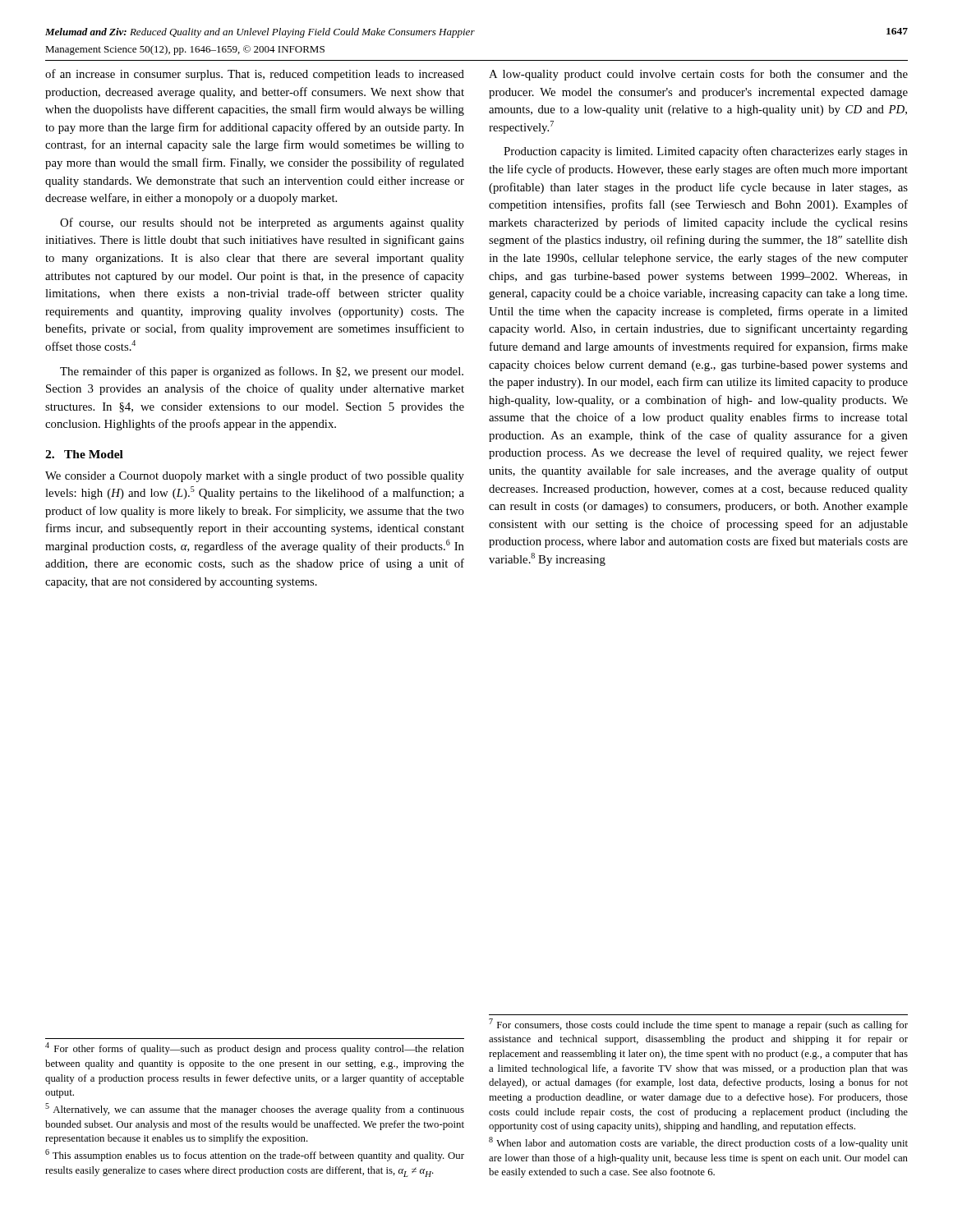Where is the passage that starts "5 Alternatively, we can assume that the manager"?
Image resolution: width=953 pixels, height=1232 pixels.
[x=255, y=1124]
